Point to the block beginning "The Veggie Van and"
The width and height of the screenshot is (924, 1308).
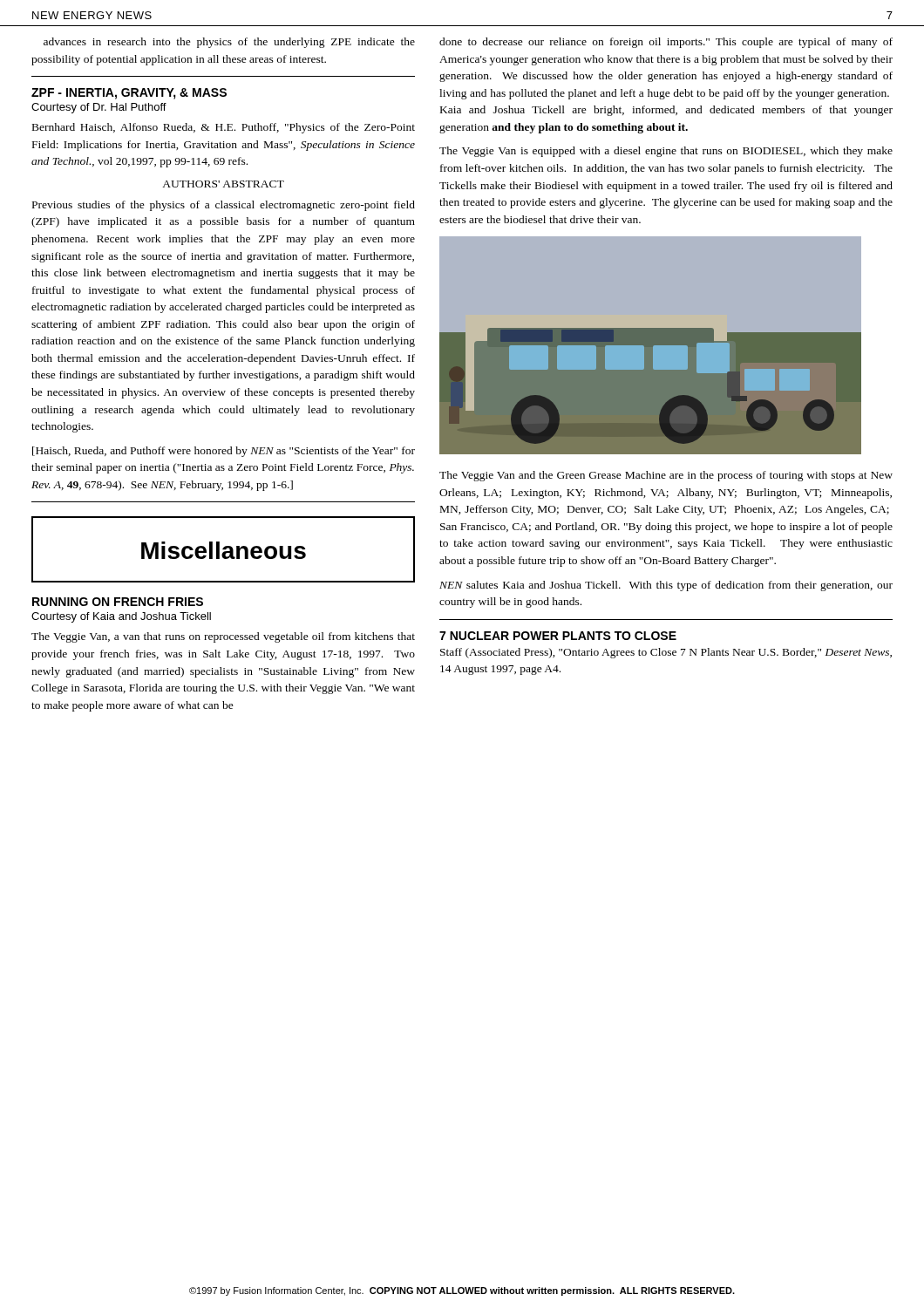click(x=666, y=518)
